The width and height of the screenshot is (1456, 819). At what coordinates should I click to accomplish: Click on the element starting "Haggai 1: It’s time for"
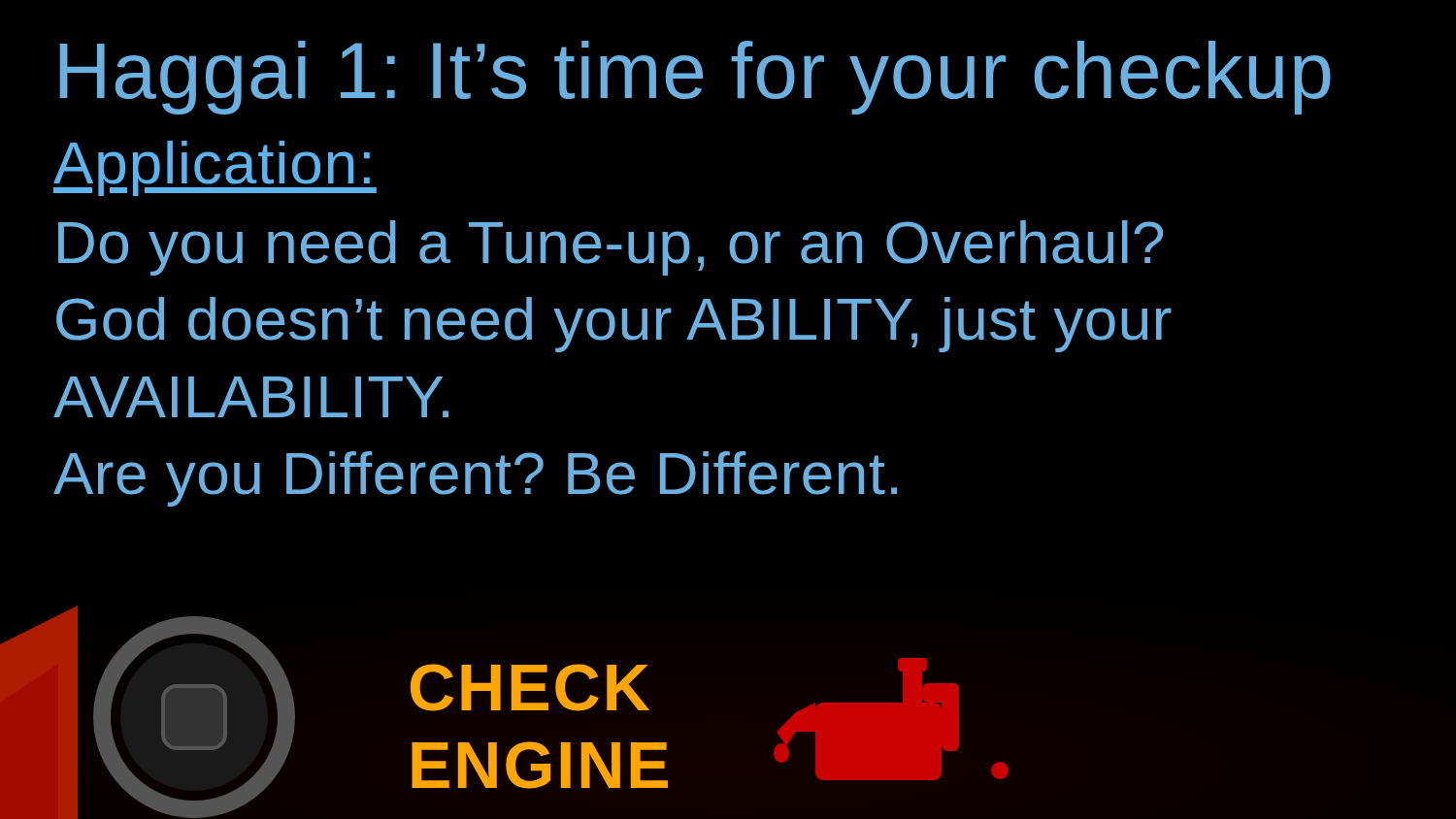[x=694, y=71]
